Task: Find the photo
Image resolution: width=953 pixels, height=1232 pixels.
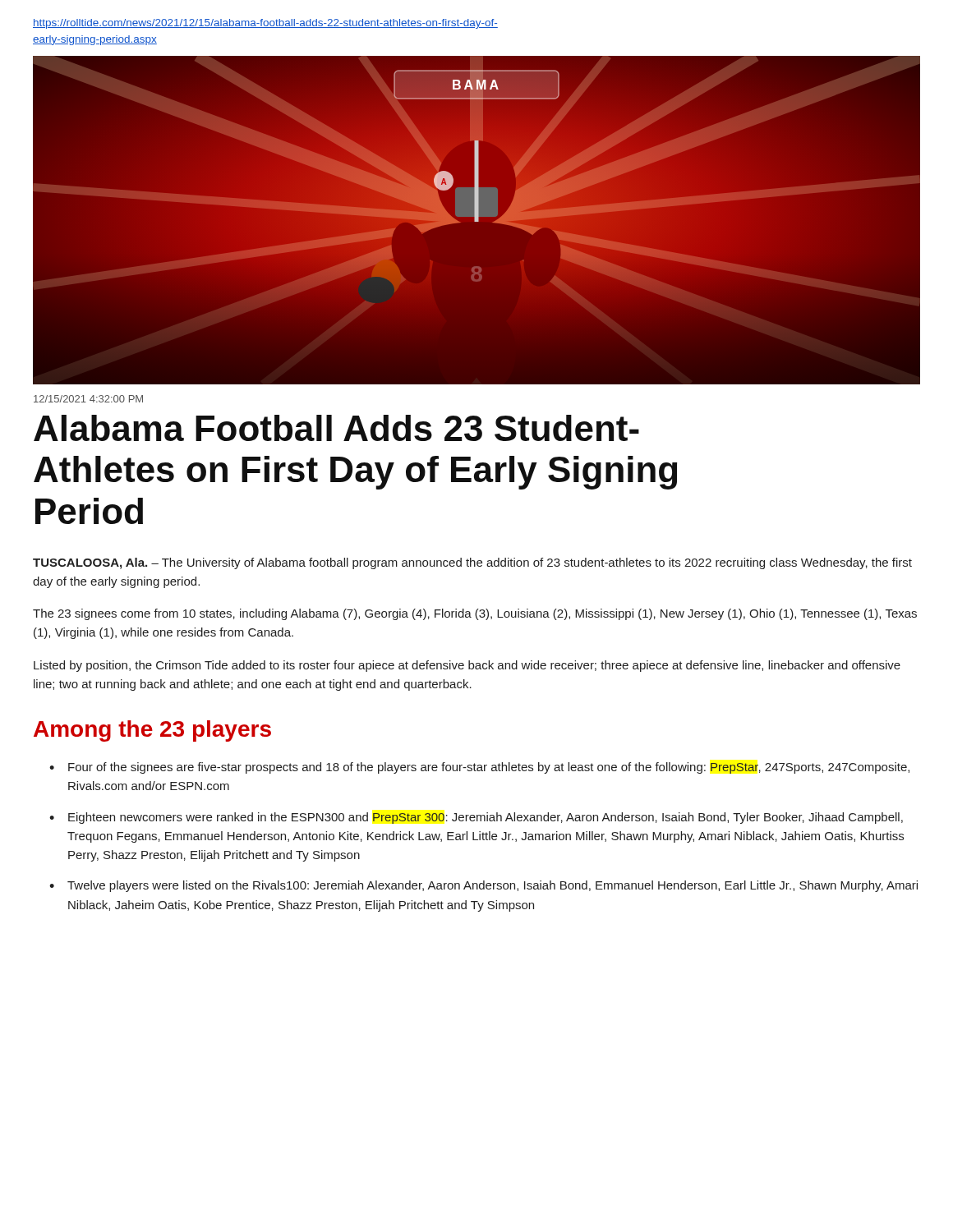Action: pos(476,220)
